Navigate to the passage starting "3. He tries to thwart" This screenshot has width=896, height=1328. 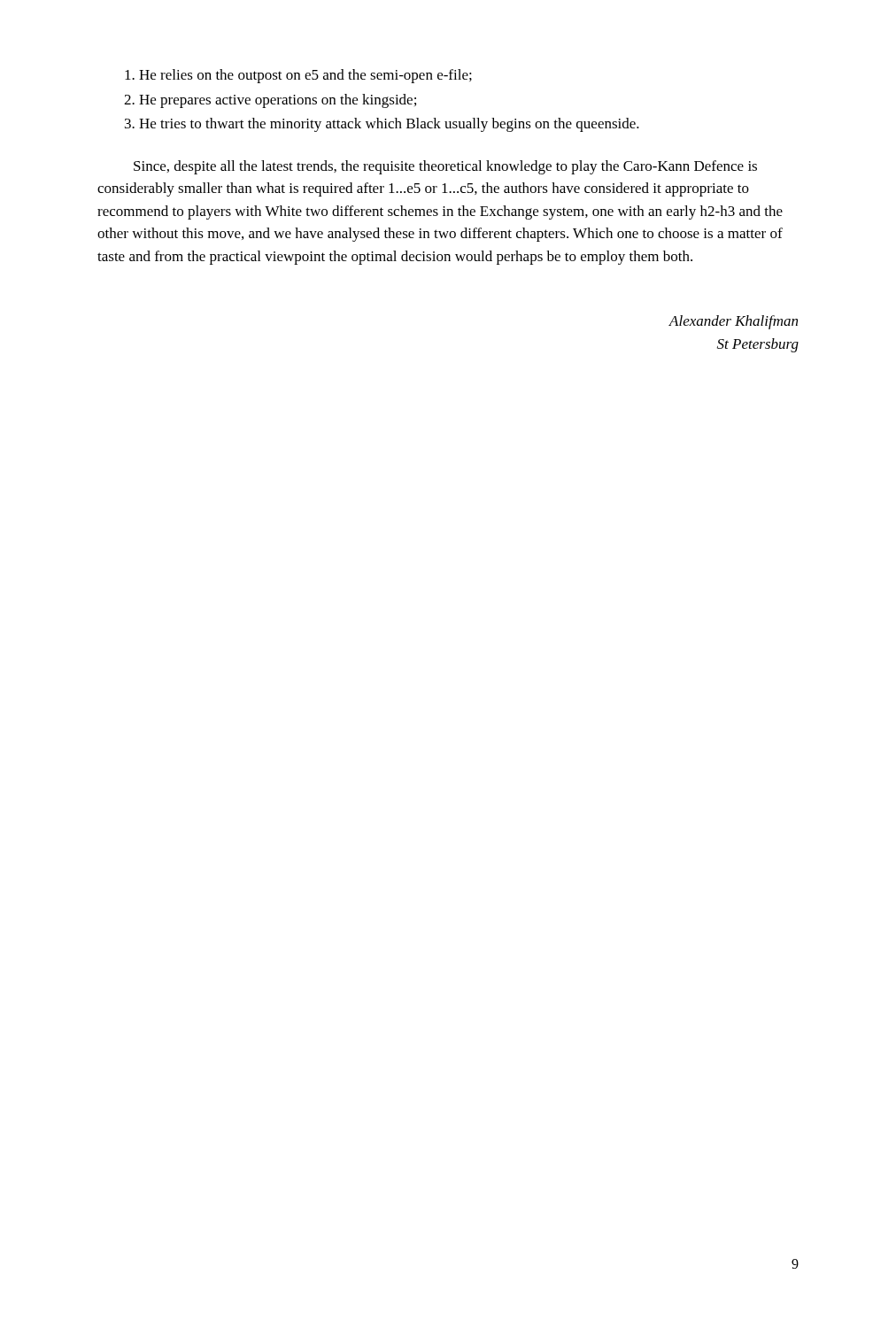pos(382,124)
